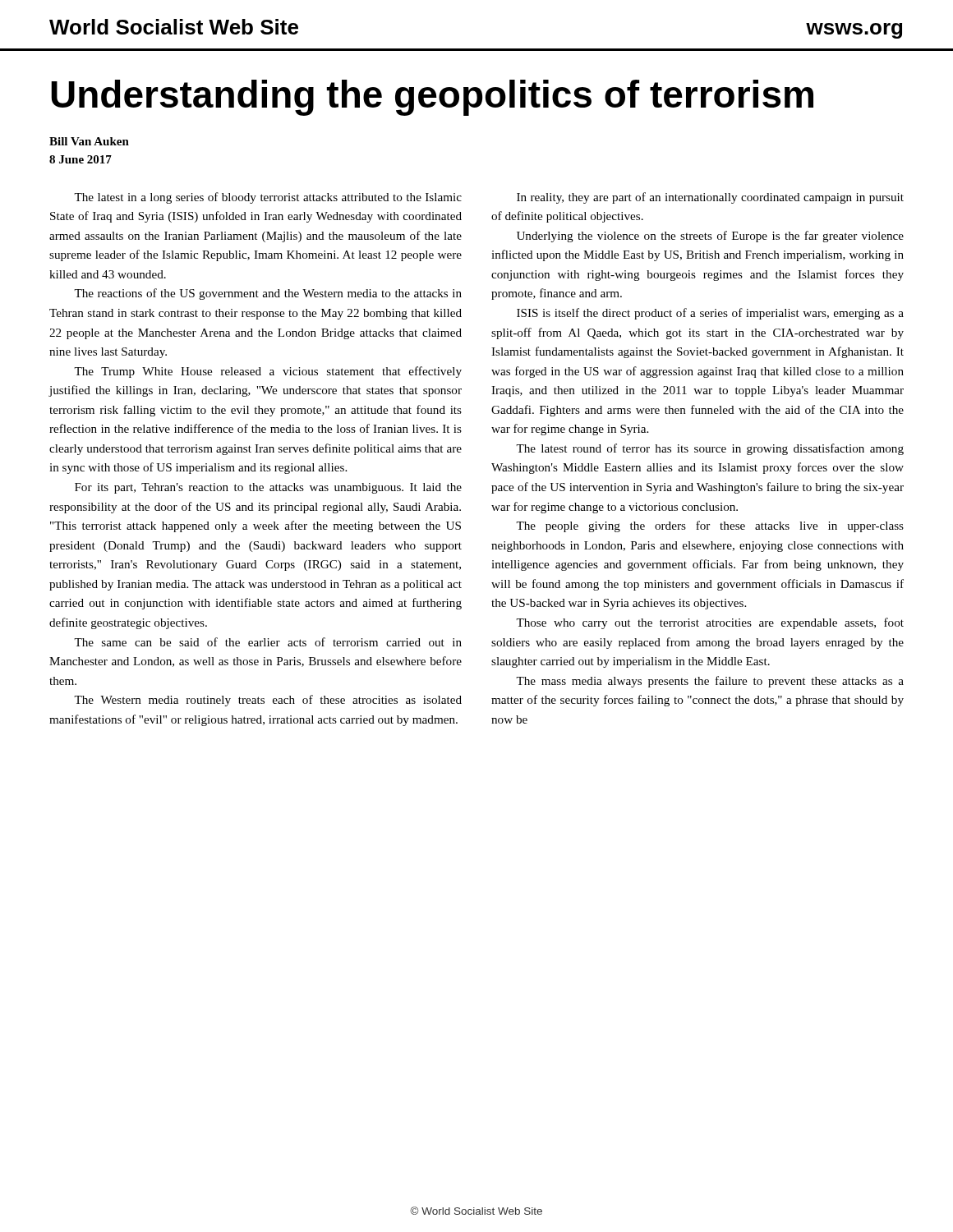The height and width of the screenshot is (1232, 953).
Task: Locate the title
Action: click(476, 94)
